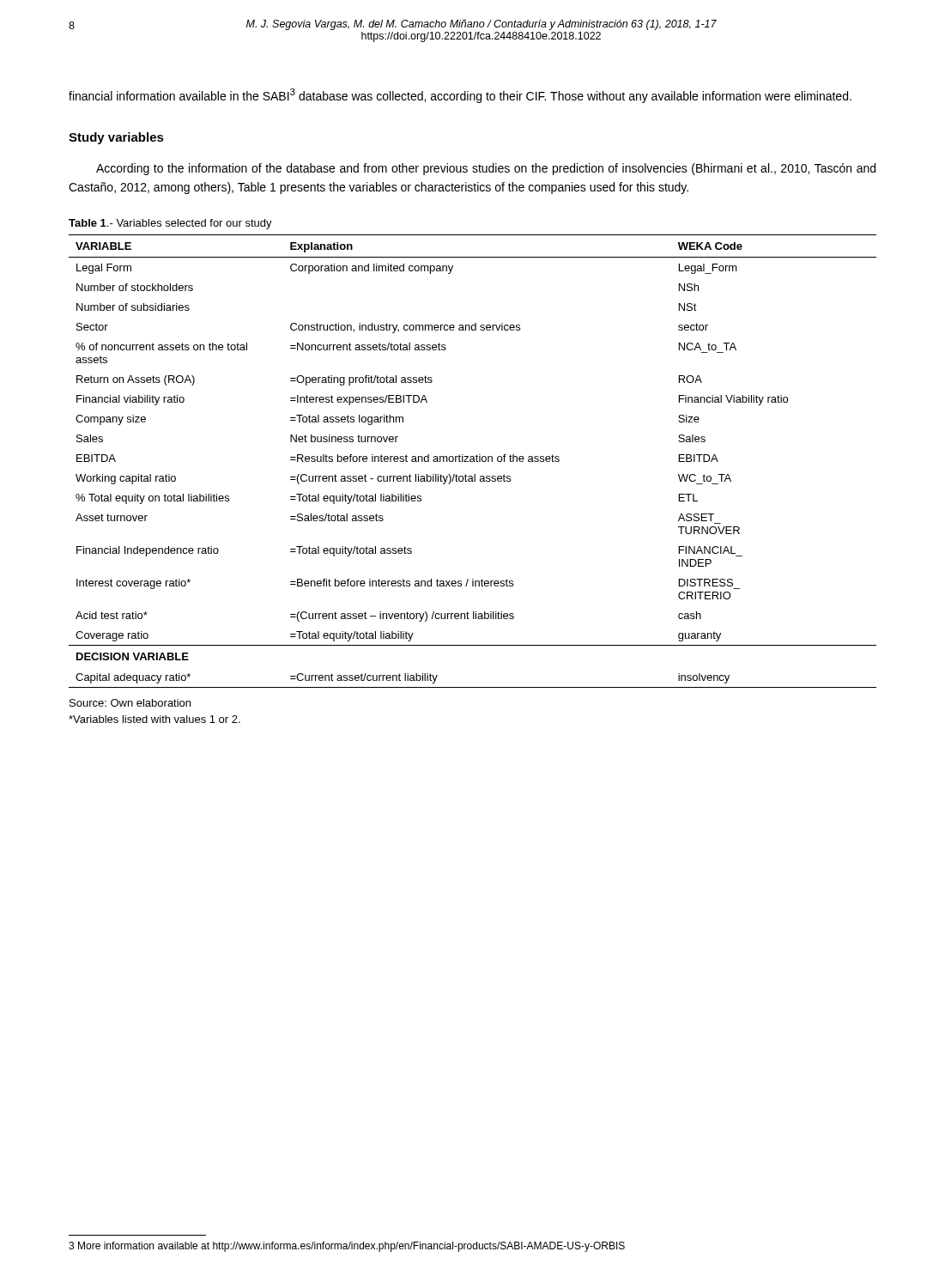945x1288 pixels.
Task: Click on the element starting "financial information available in the SABI3 database was"
Action: pos(460,94)
